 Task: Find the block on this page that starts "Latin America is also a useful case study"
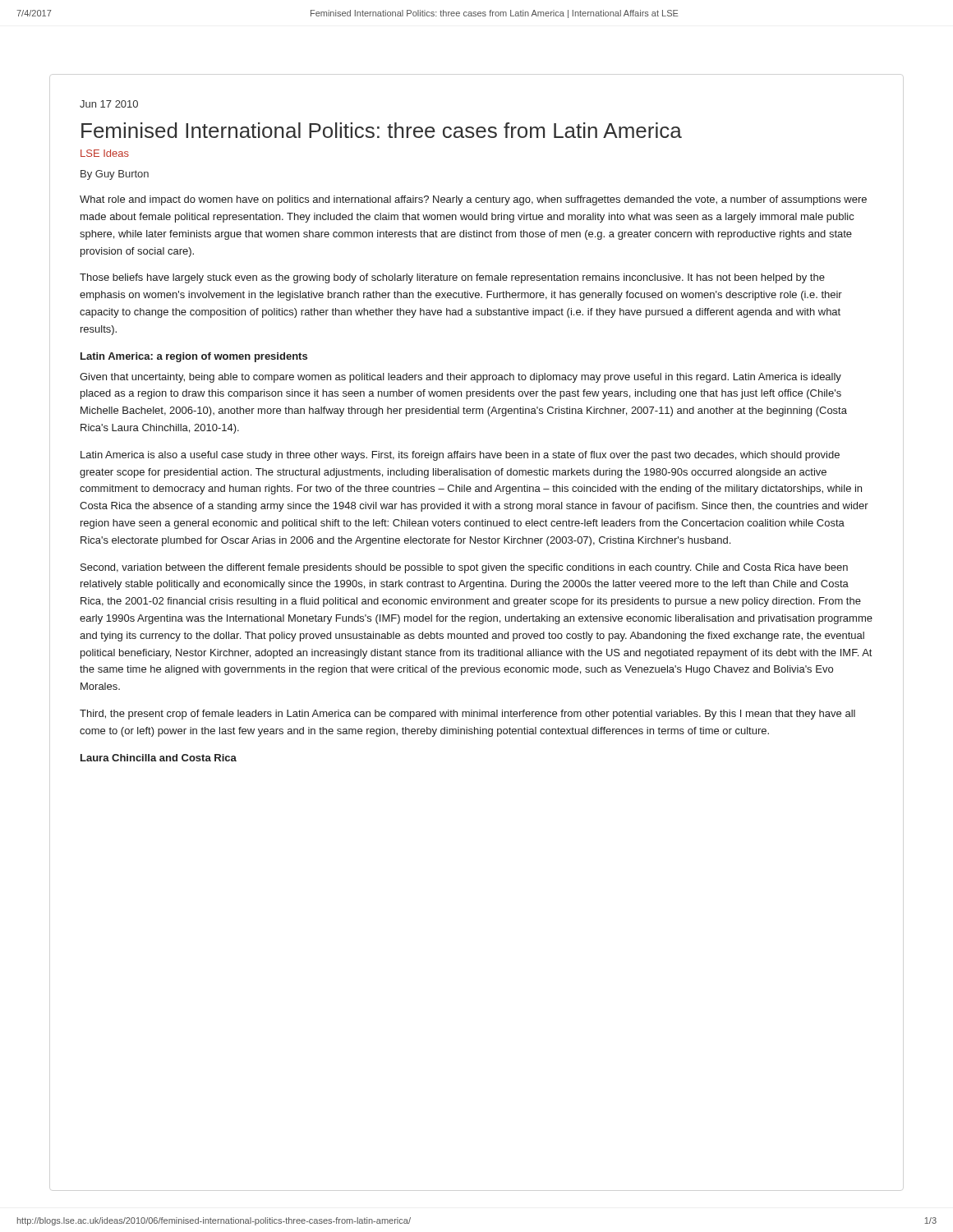coord(474,497)
